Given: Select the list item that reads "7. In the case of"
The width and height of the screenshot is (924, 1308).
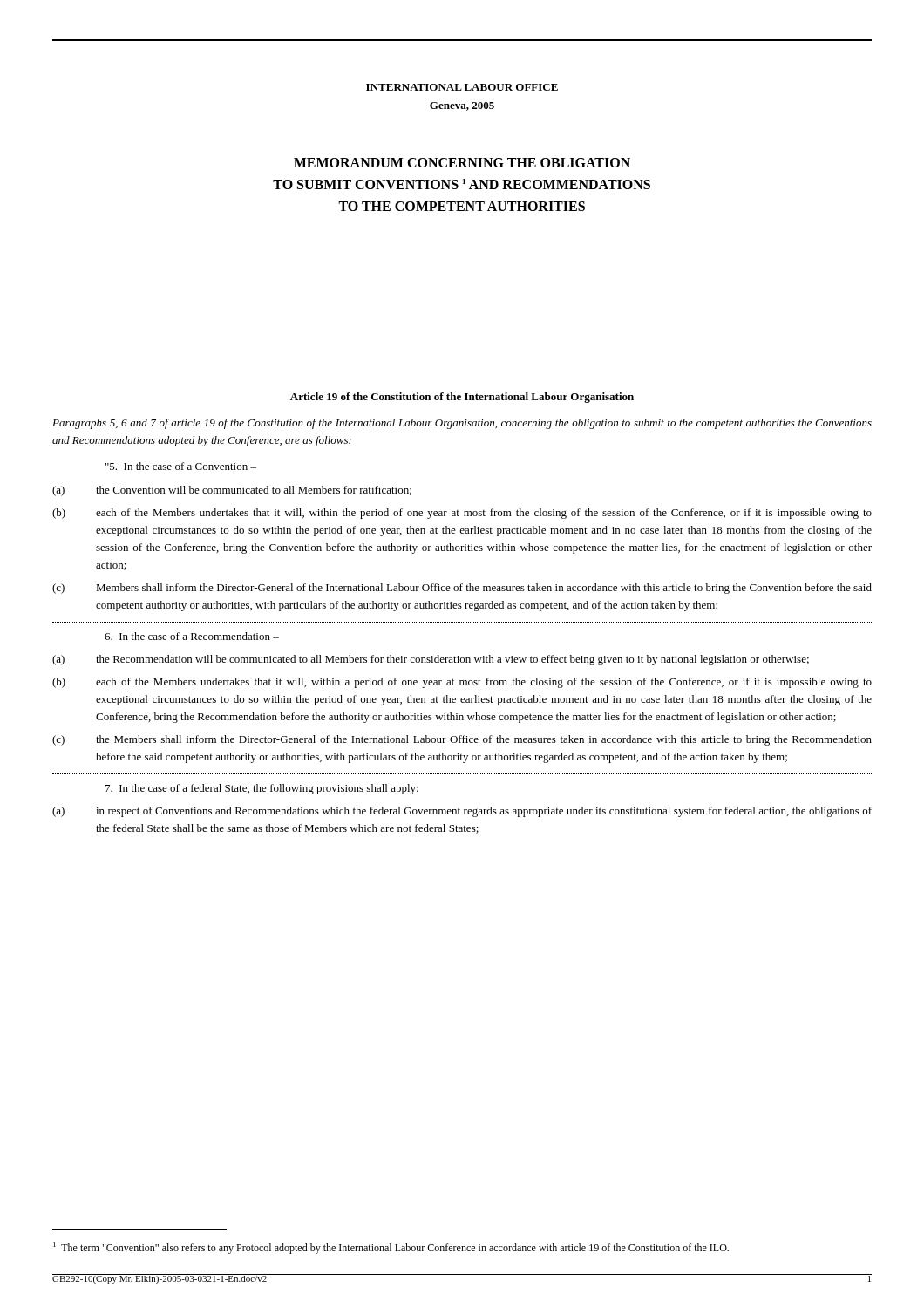Looking at the screenshot, I should 262,787.
